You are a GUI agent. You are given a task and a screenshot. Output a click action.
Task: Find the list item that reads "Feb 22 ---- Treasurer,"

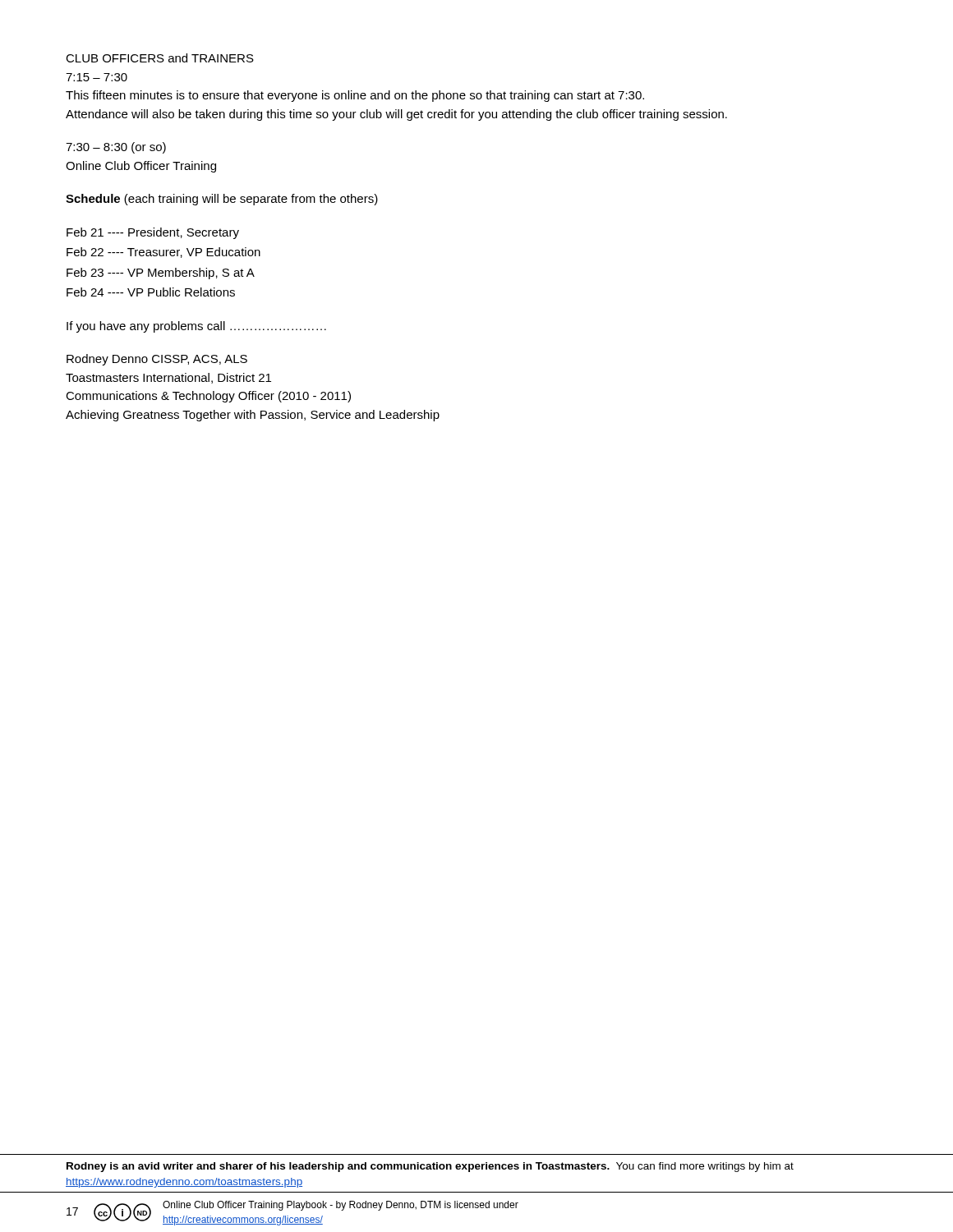[163, 252]
